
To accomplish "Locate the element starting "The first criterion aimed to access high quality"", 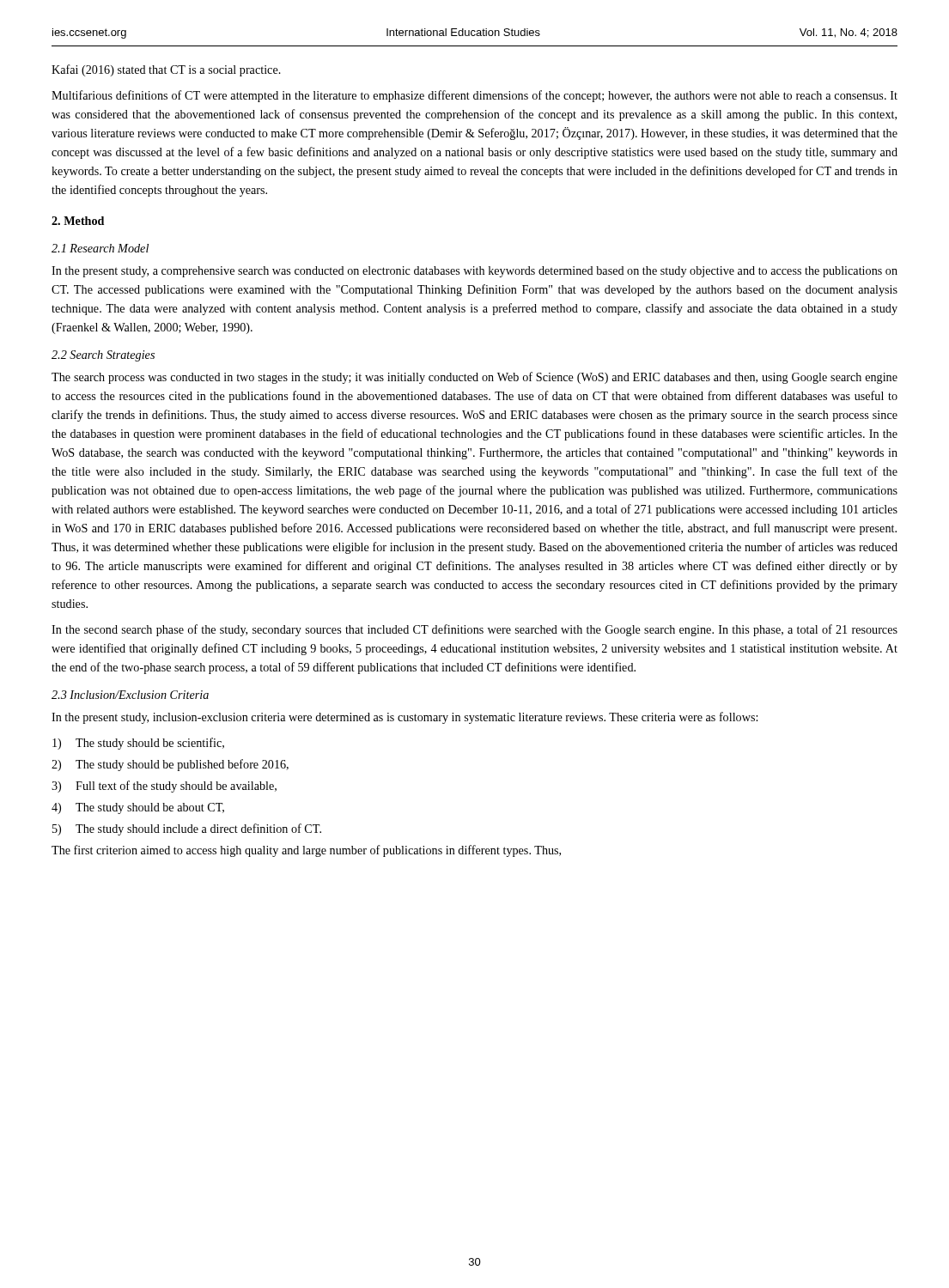I will [x=474, y=850].
